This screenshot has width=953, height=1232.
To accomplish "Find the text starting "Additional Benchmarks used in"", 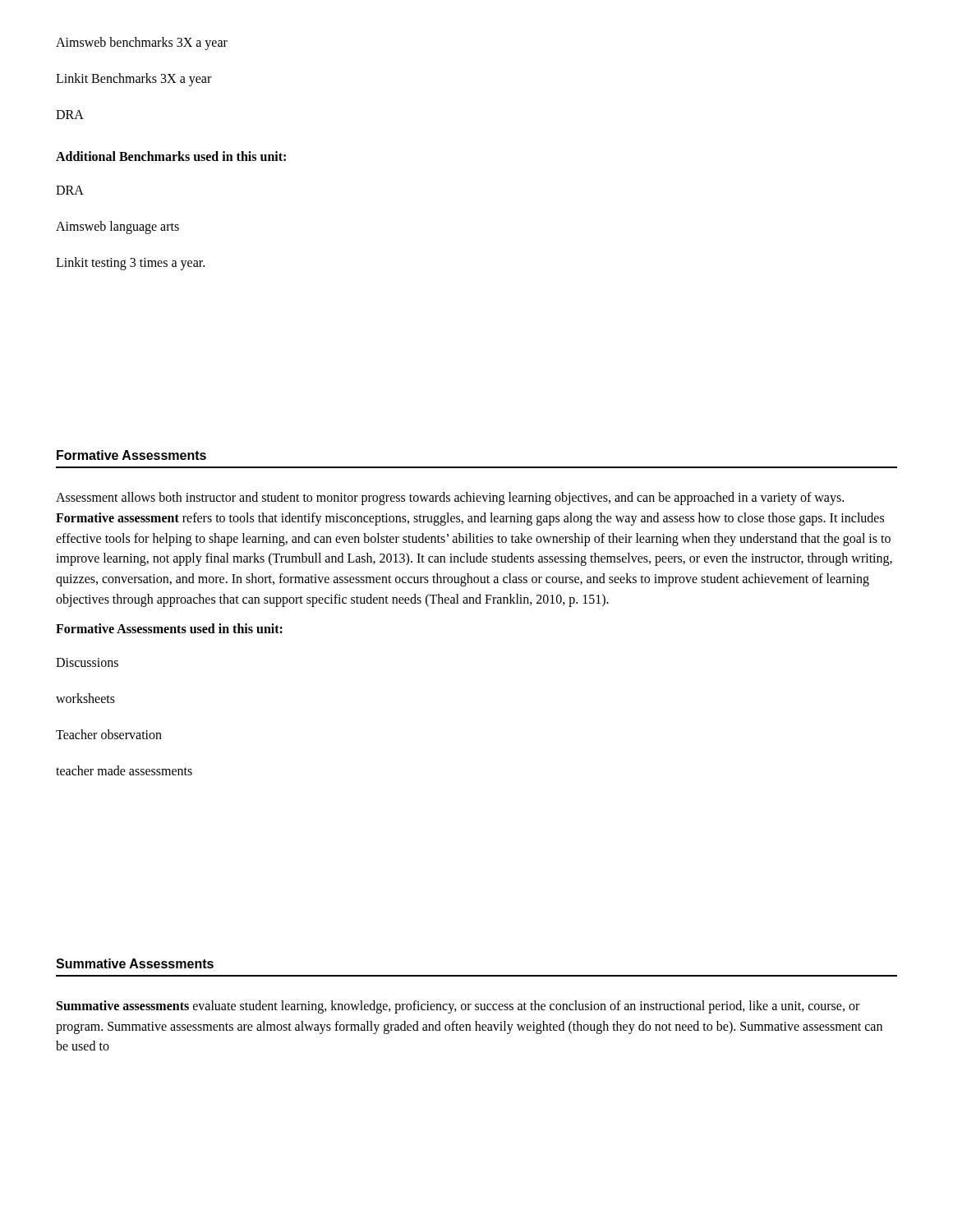I will (x=171, y=156).
